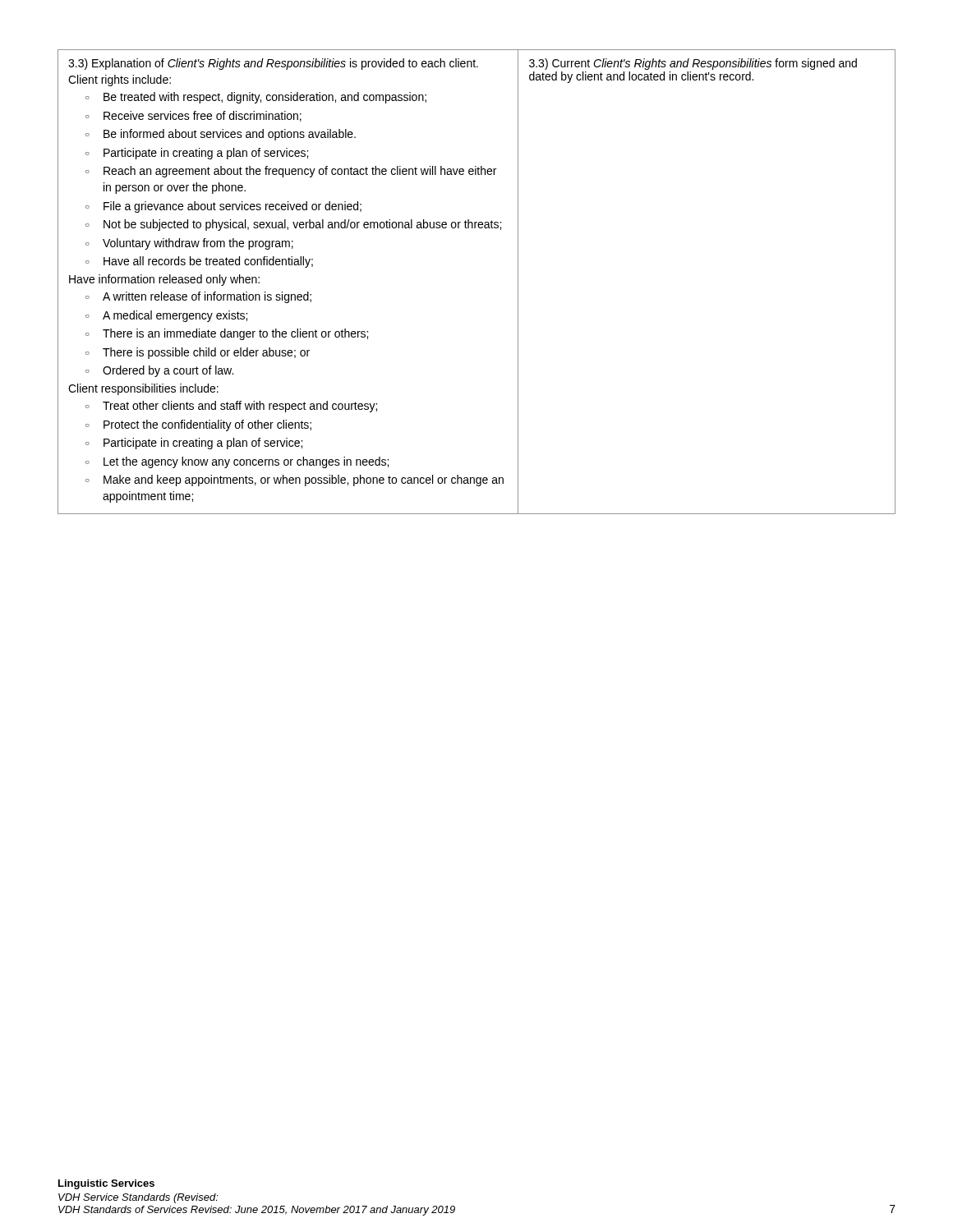Click on the section header that says "Linguistic Services"

coord(106,1183)
